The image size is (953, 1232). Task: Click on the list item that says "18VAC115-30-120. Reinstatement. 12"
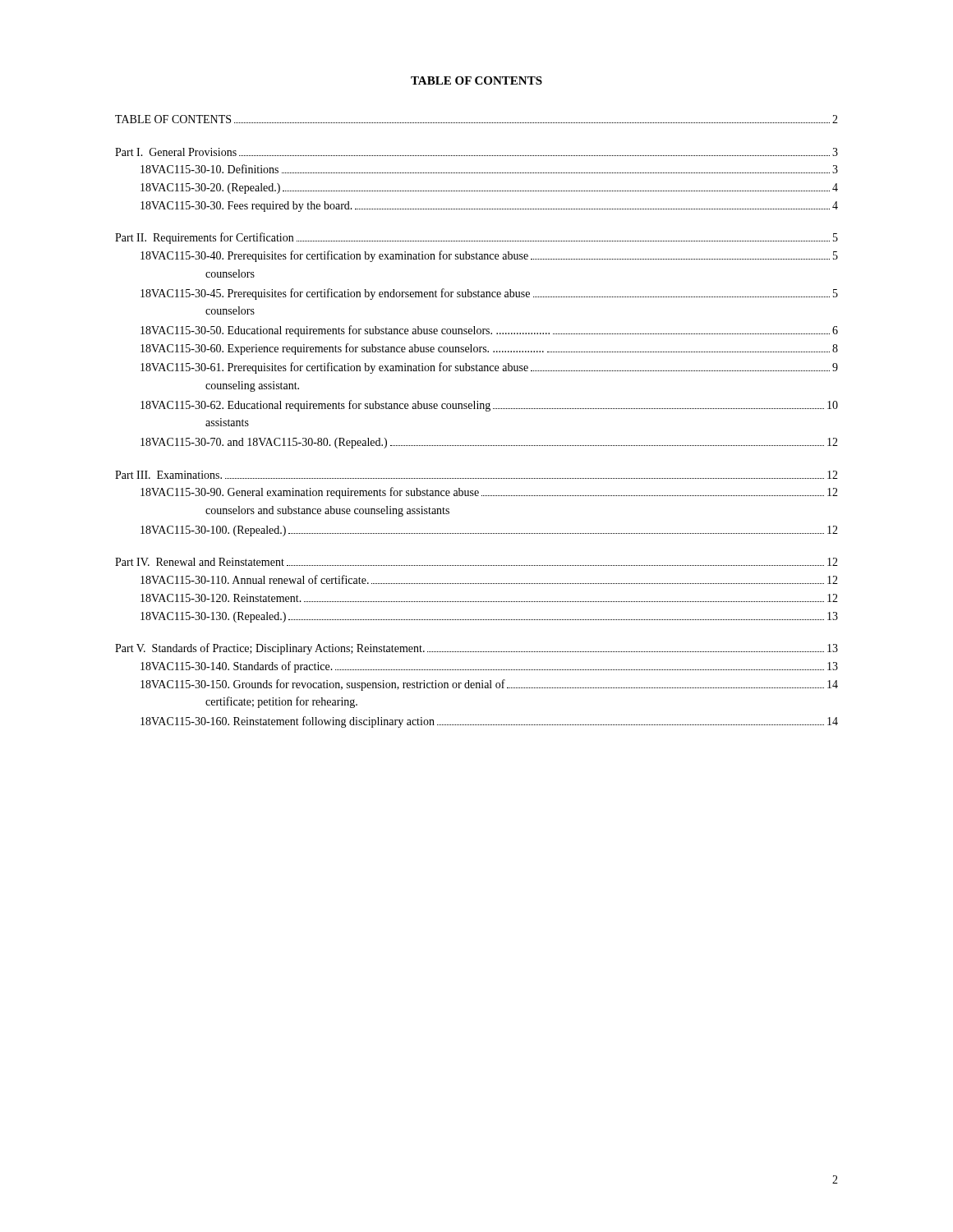pos(489,598)
